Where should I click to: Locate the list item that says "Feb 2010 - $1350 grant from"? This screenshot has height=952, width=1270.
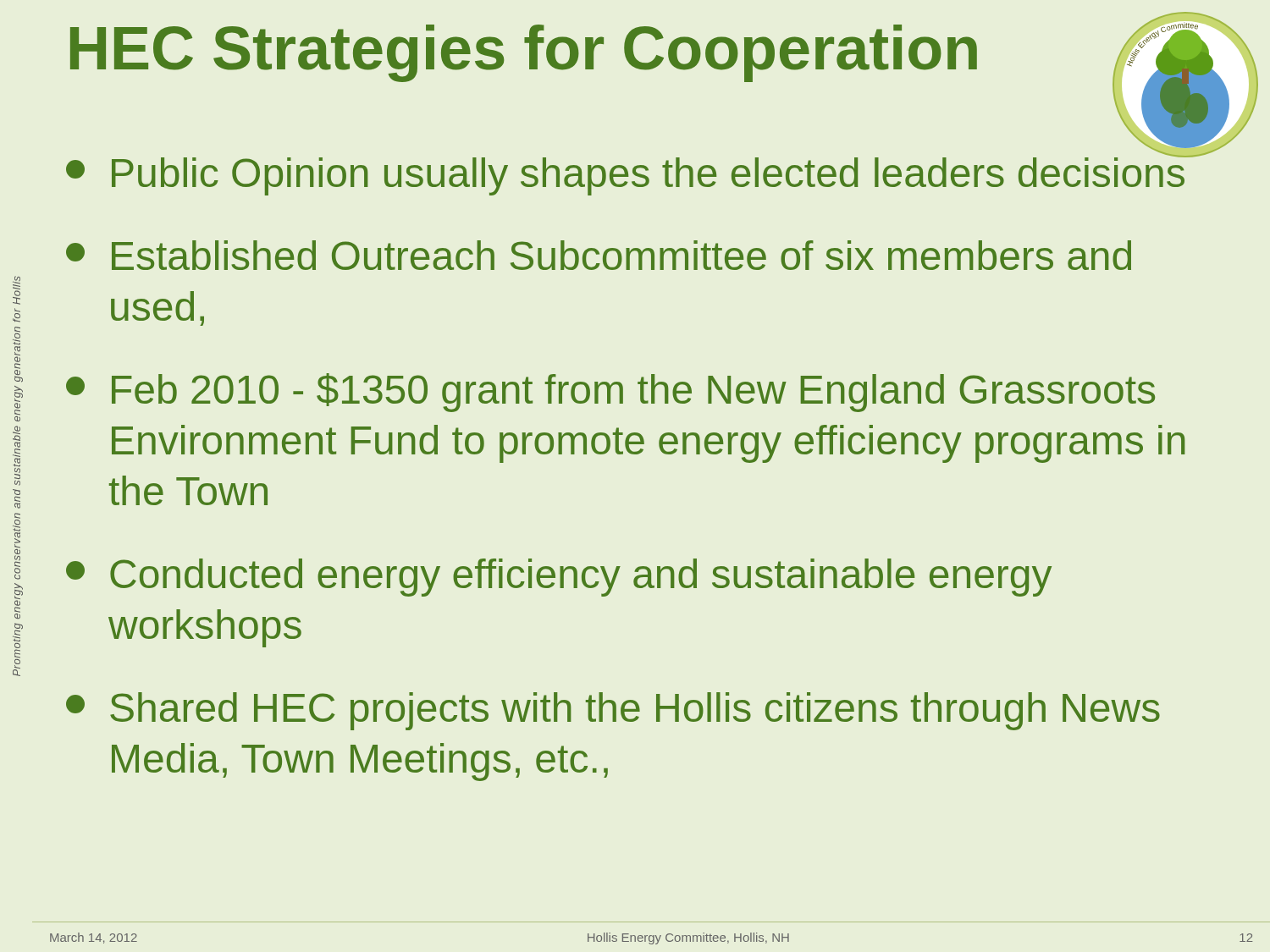(x=654, y=441)
